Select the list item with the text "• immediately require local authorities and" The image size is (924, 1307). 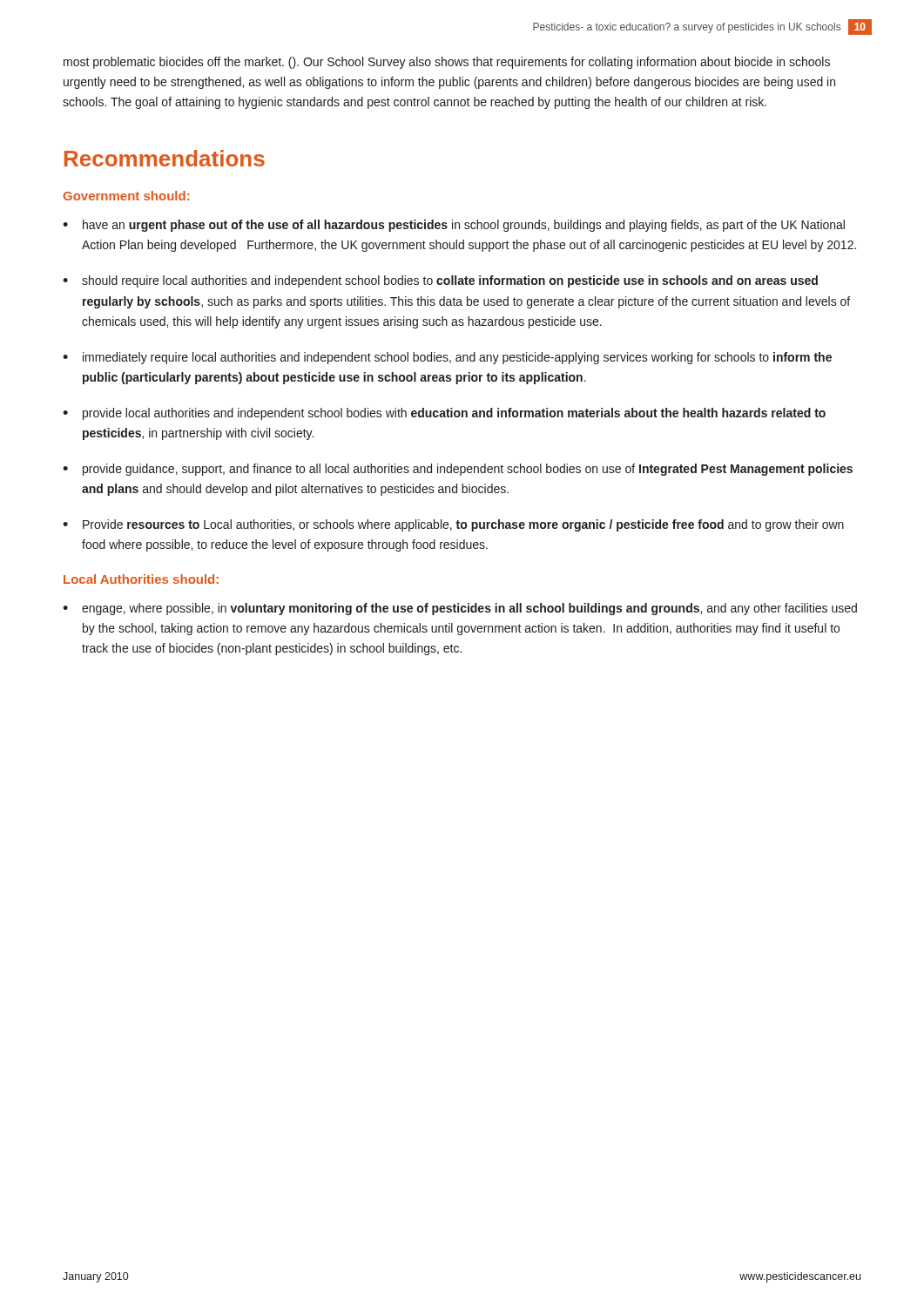pyautogui.click(x=462, y=368)
